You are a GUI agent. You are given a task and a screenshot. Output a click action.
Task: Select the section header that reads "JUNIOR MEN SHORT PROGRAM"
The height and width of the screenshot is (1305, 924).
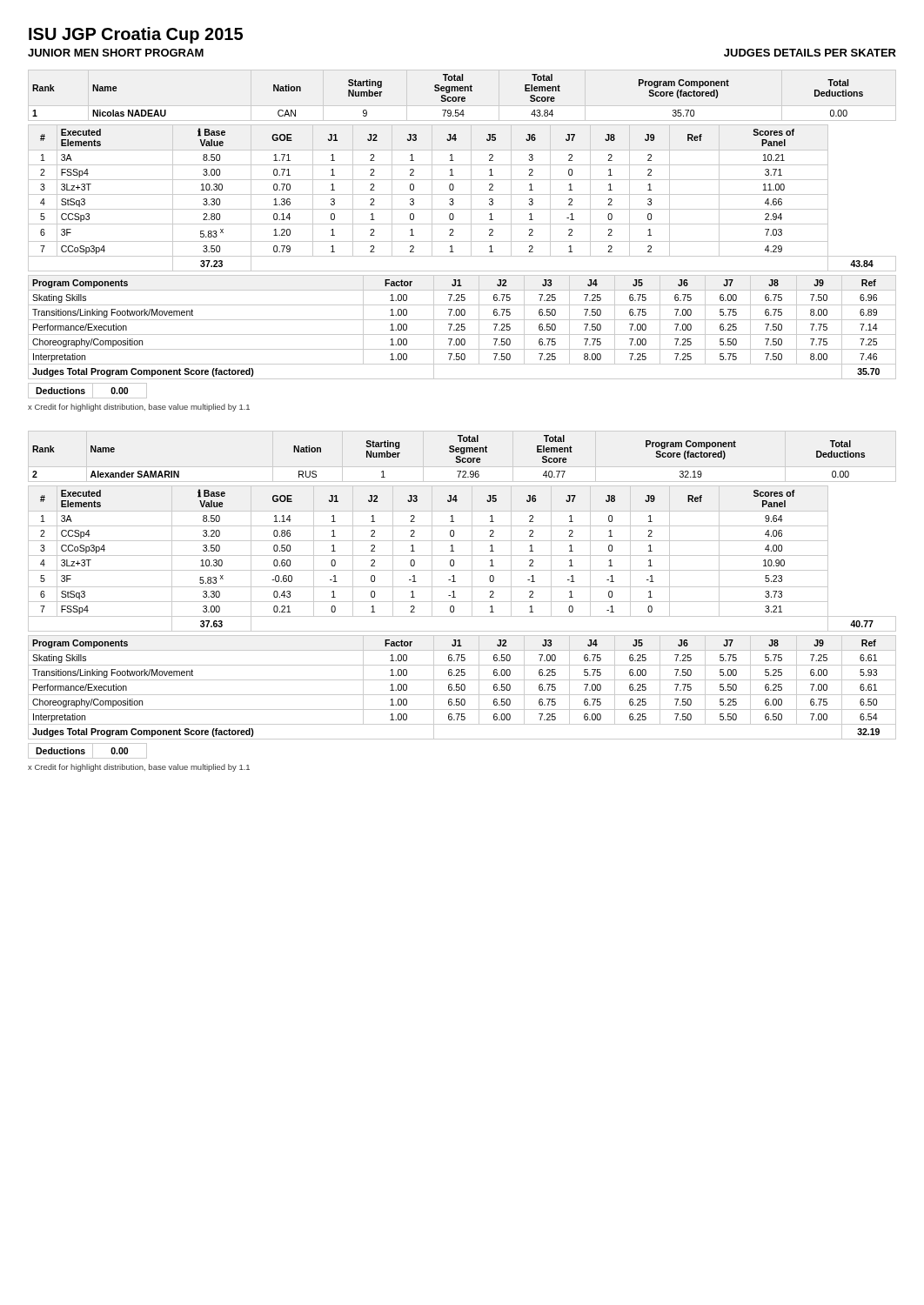(118, 53)
